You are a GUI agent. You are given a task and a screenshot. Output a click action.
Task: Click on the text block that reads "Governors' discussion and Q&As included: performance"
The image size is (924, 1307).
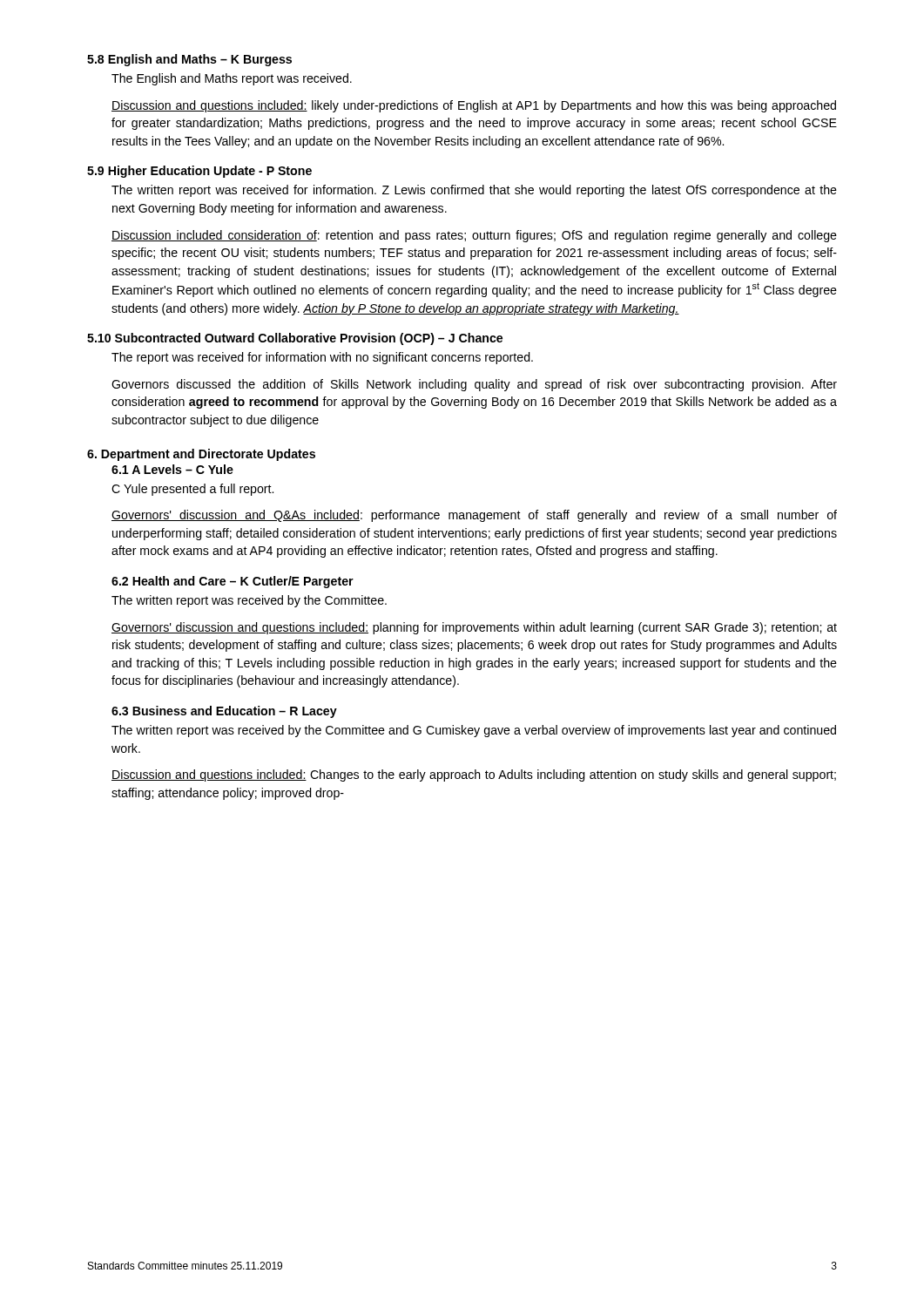coord(474,533)
